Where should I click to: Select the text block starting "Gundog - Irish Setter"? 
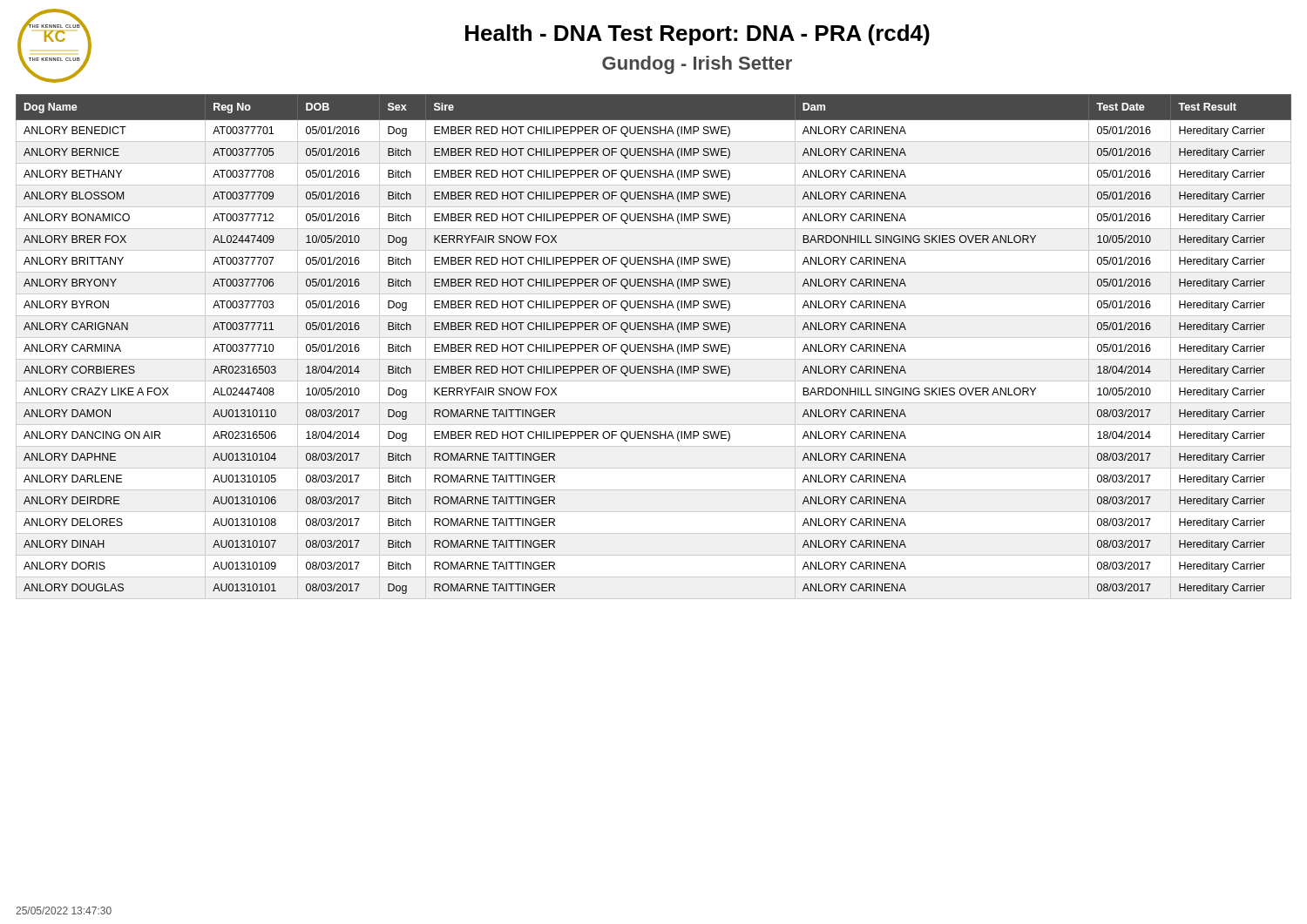click(x=697, y=63)
